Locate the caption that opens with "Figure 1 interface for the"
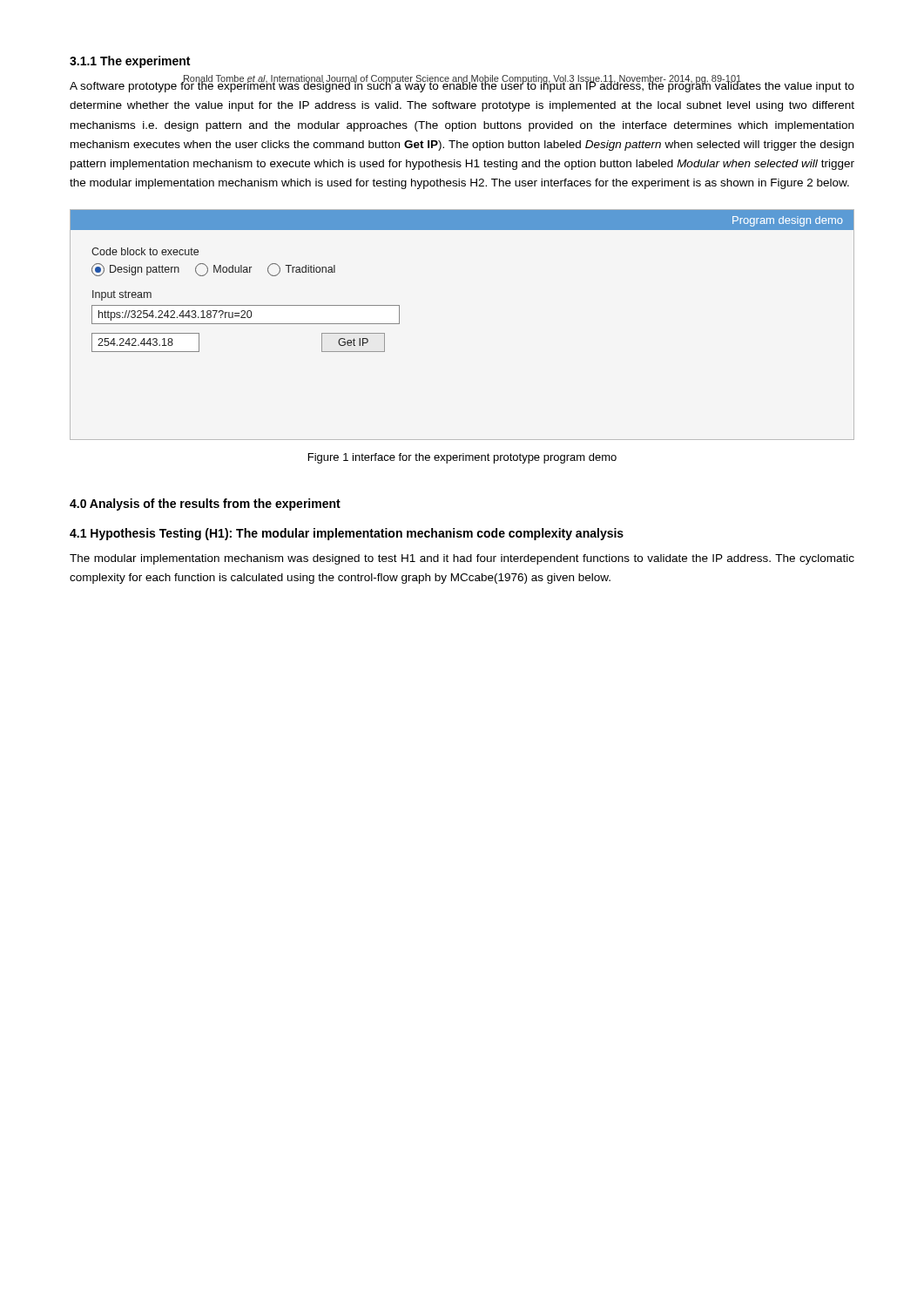 462,457
